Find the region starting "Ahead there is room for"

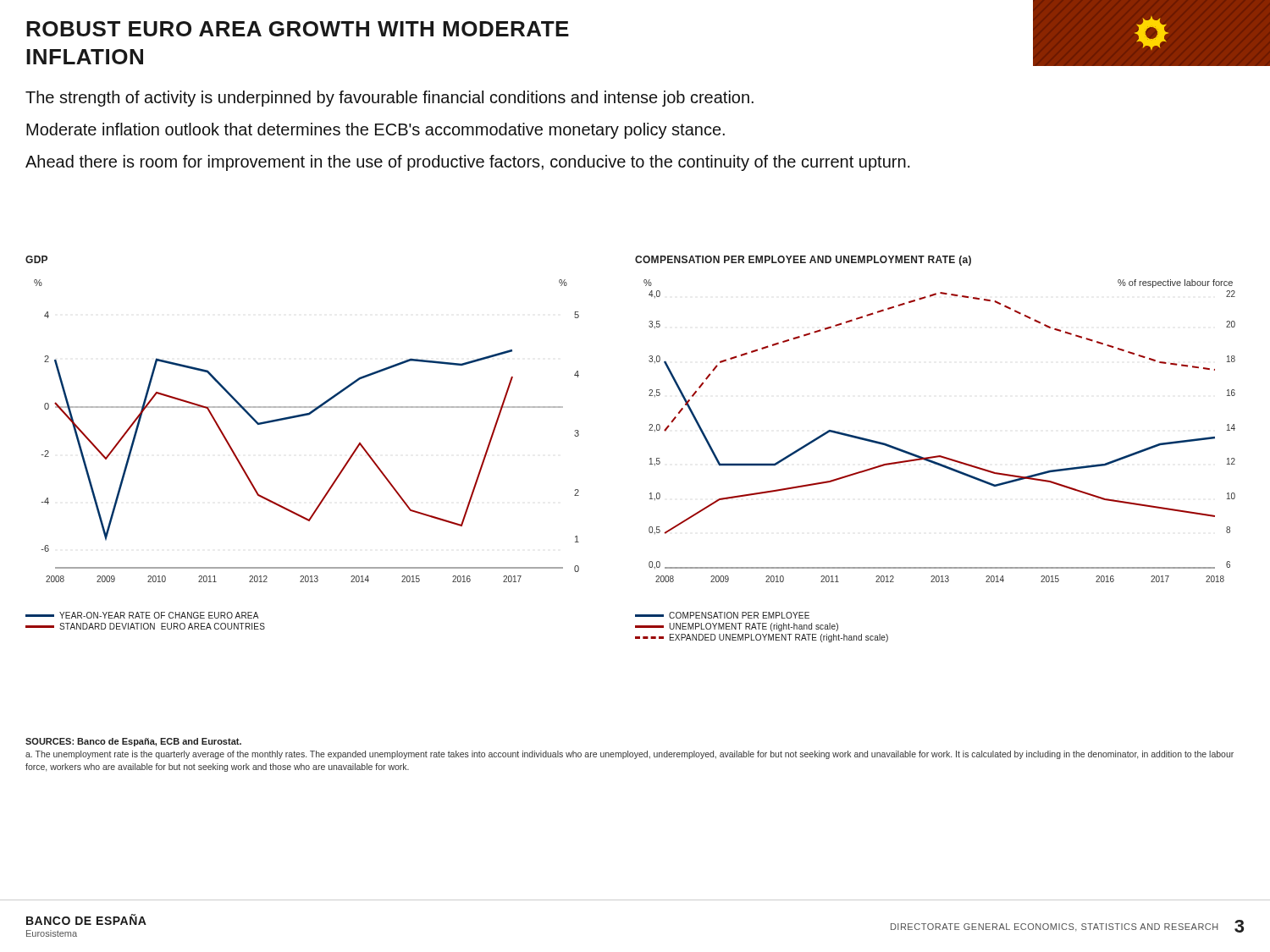coord(468,162)
